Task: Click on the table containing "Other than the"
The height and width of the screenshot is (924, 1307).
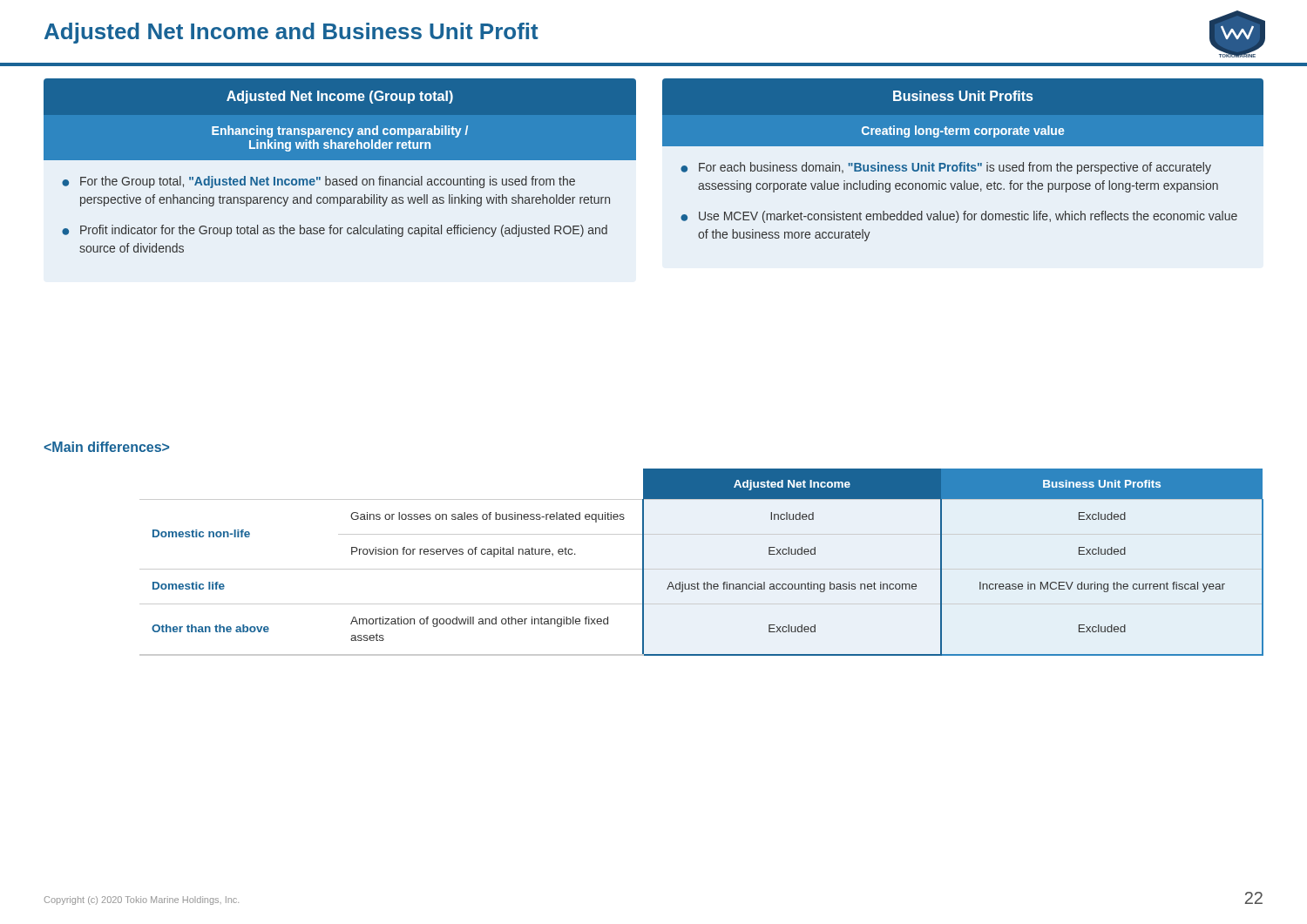Action: (701, 562)
